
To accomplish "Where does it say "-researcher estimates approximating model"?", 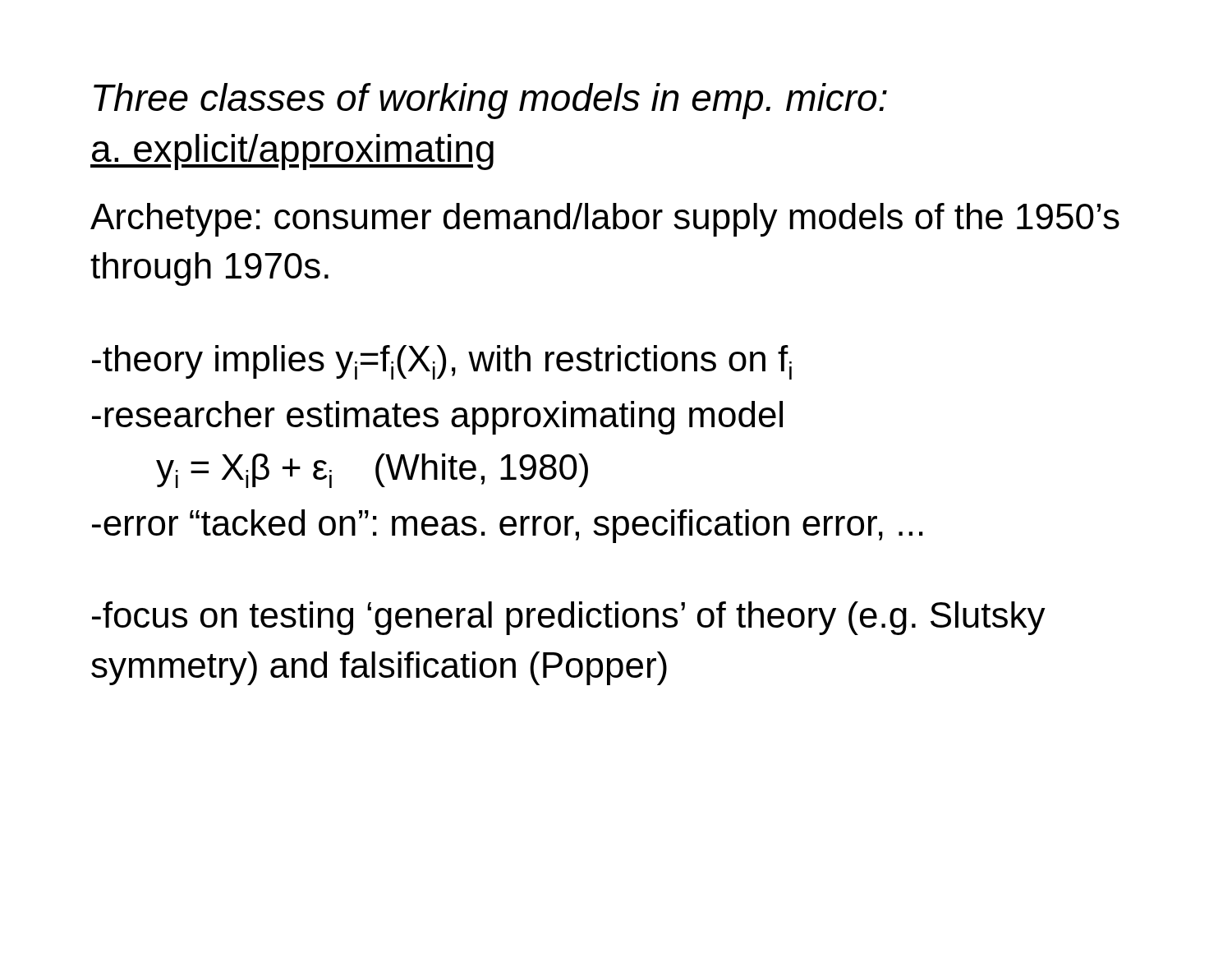I will [x=438, y=415].
